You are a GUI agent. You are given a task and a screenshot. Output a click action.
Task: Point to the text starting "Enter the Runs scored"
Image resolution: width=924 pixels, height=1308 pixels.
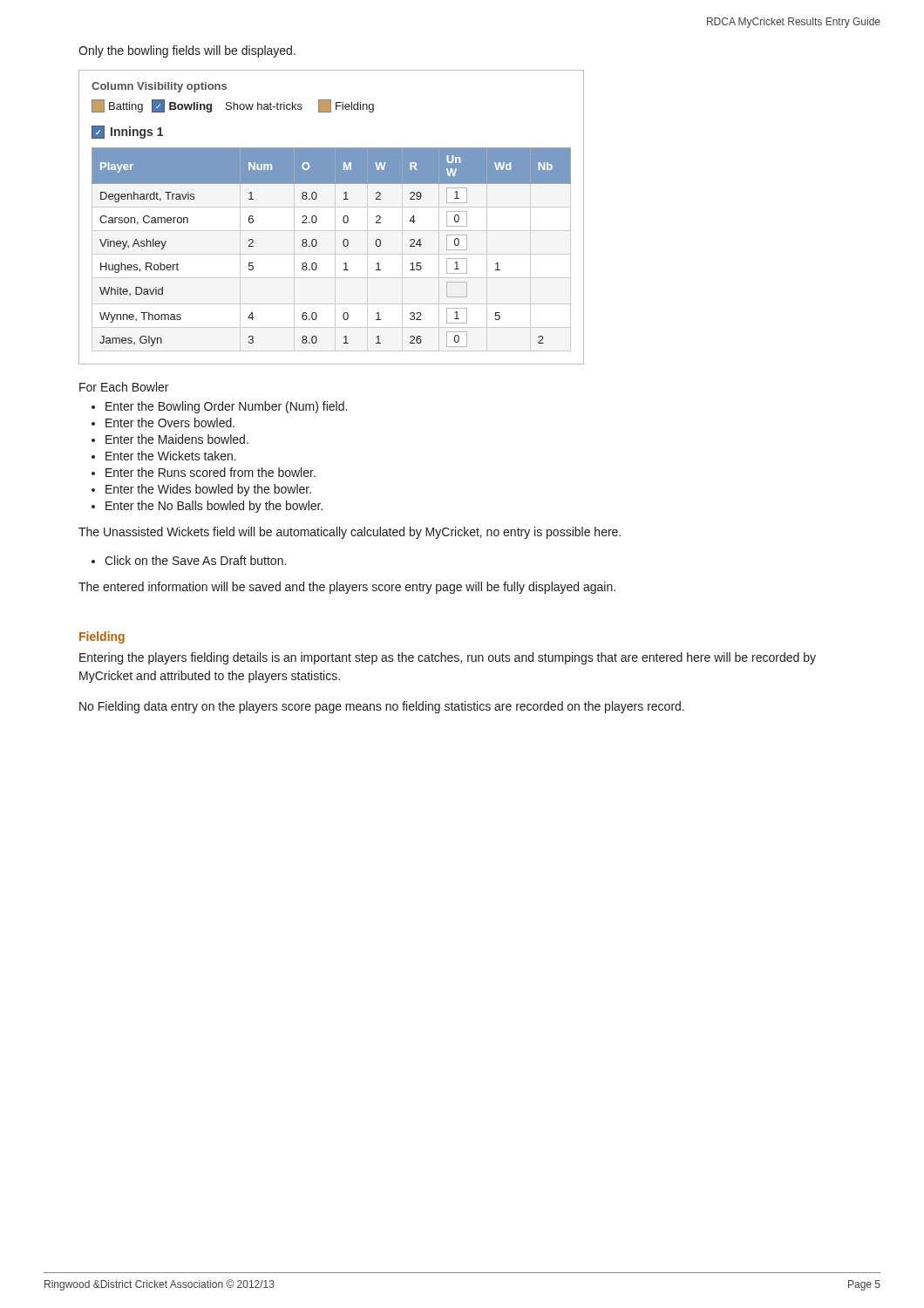pyautogui.click(x=210, y=473)
